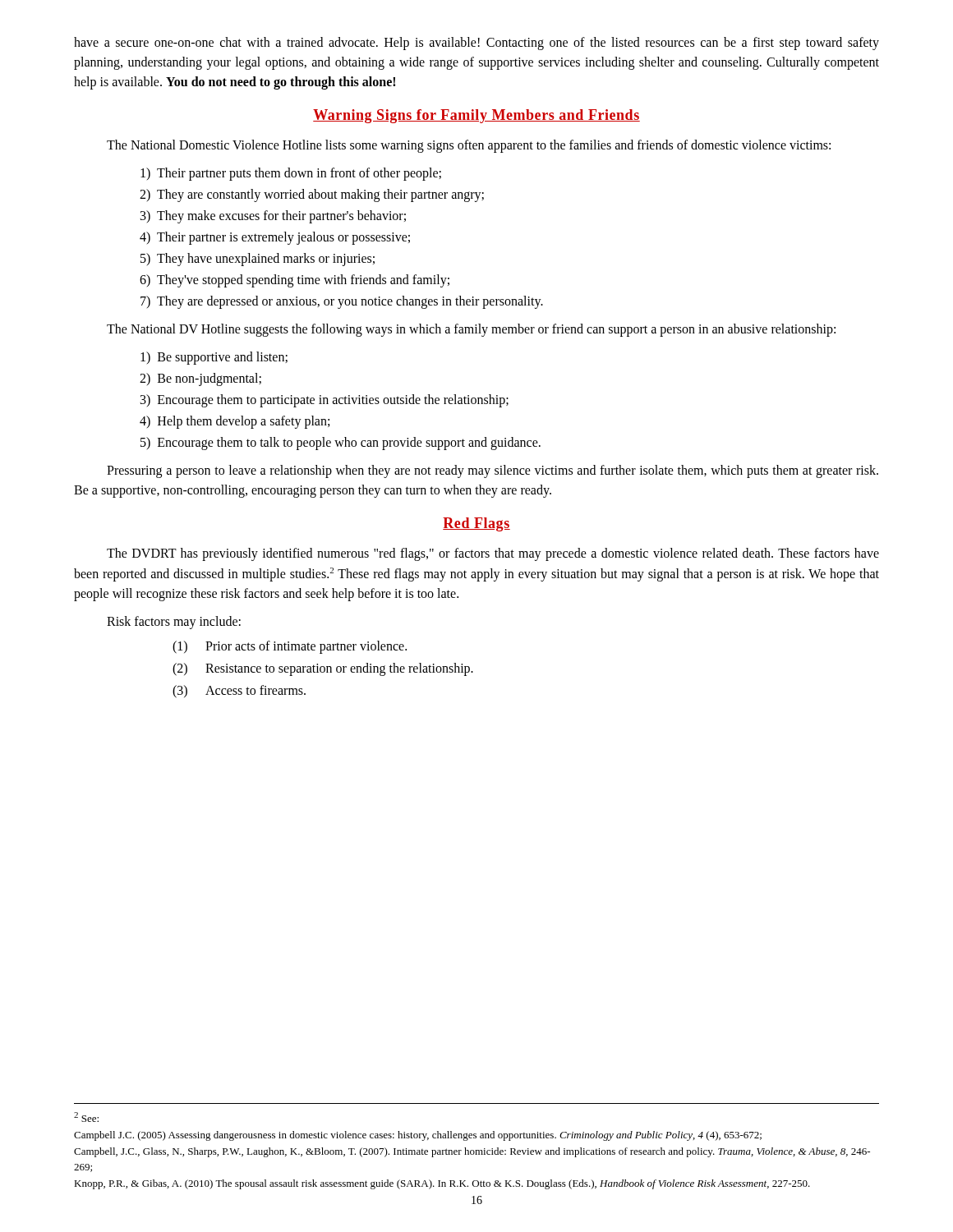The height and width of the screenshot is (1232, 953).
Task: Find the list item that reads "3) They make excuses for"
Action: (x=273, y=216)
